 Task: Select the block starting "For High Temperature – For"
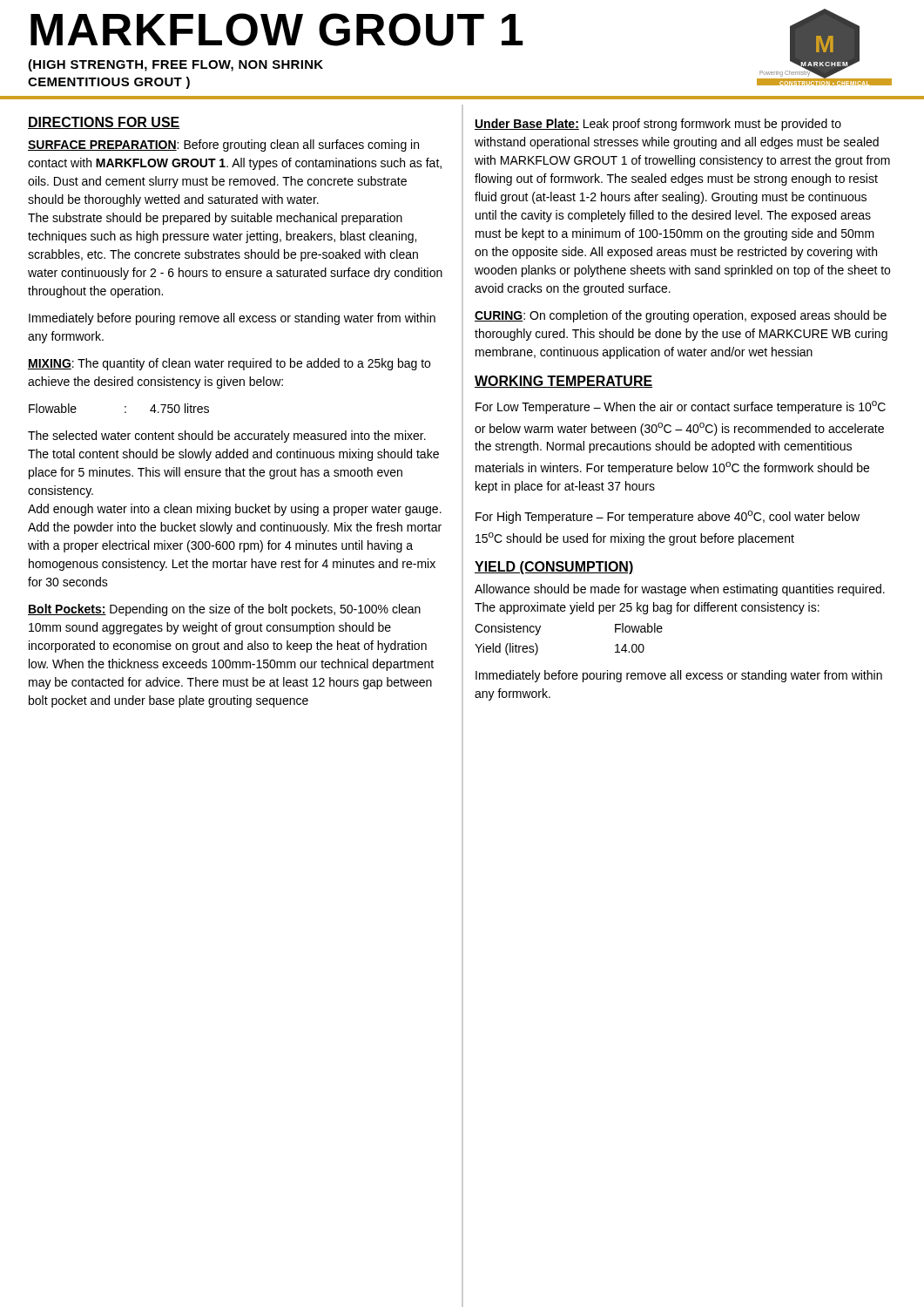[x=667, y=526]
